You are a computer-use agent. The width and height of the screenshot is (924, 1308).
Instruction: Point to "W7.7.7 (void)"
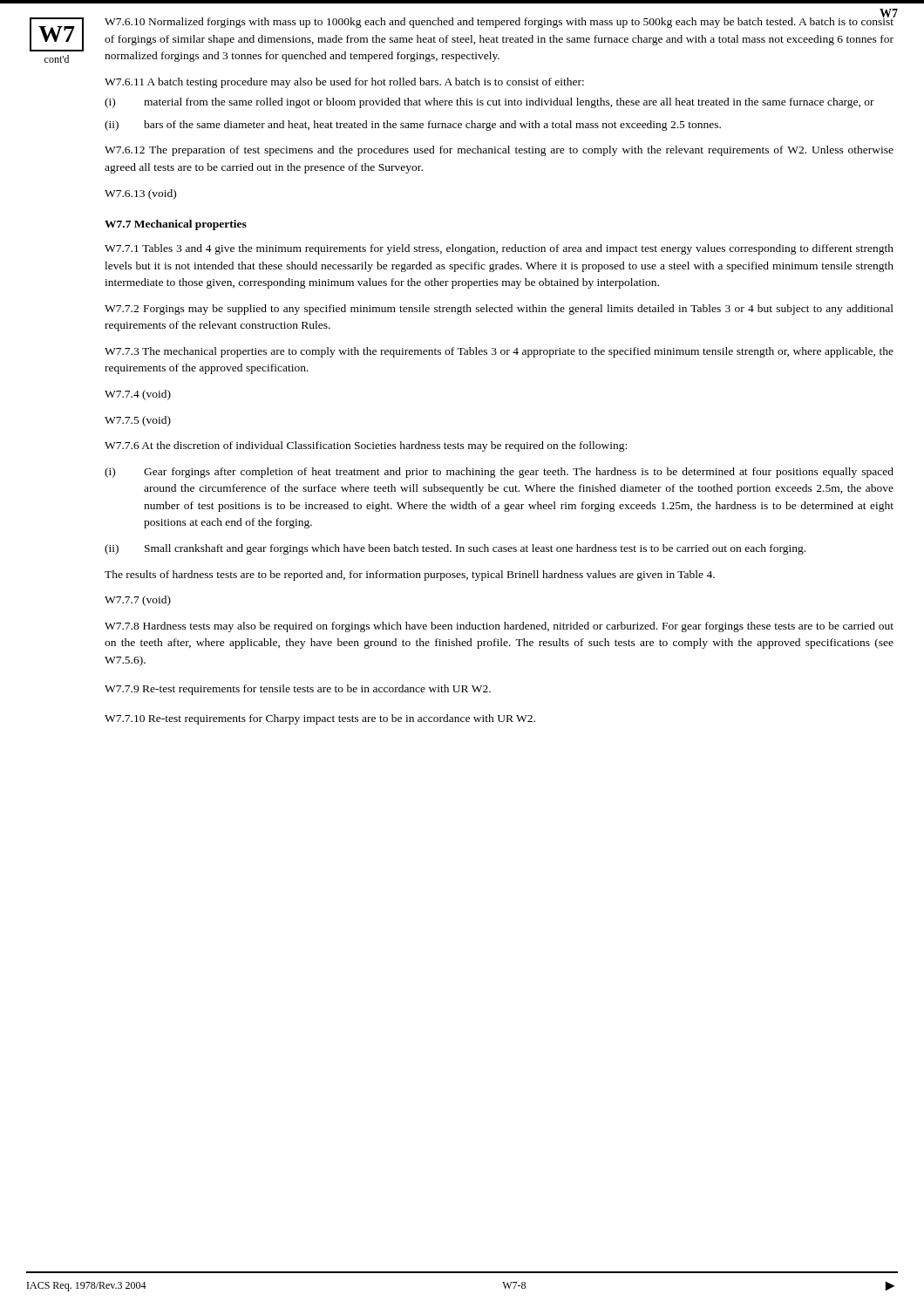click(x=138, y=601)
